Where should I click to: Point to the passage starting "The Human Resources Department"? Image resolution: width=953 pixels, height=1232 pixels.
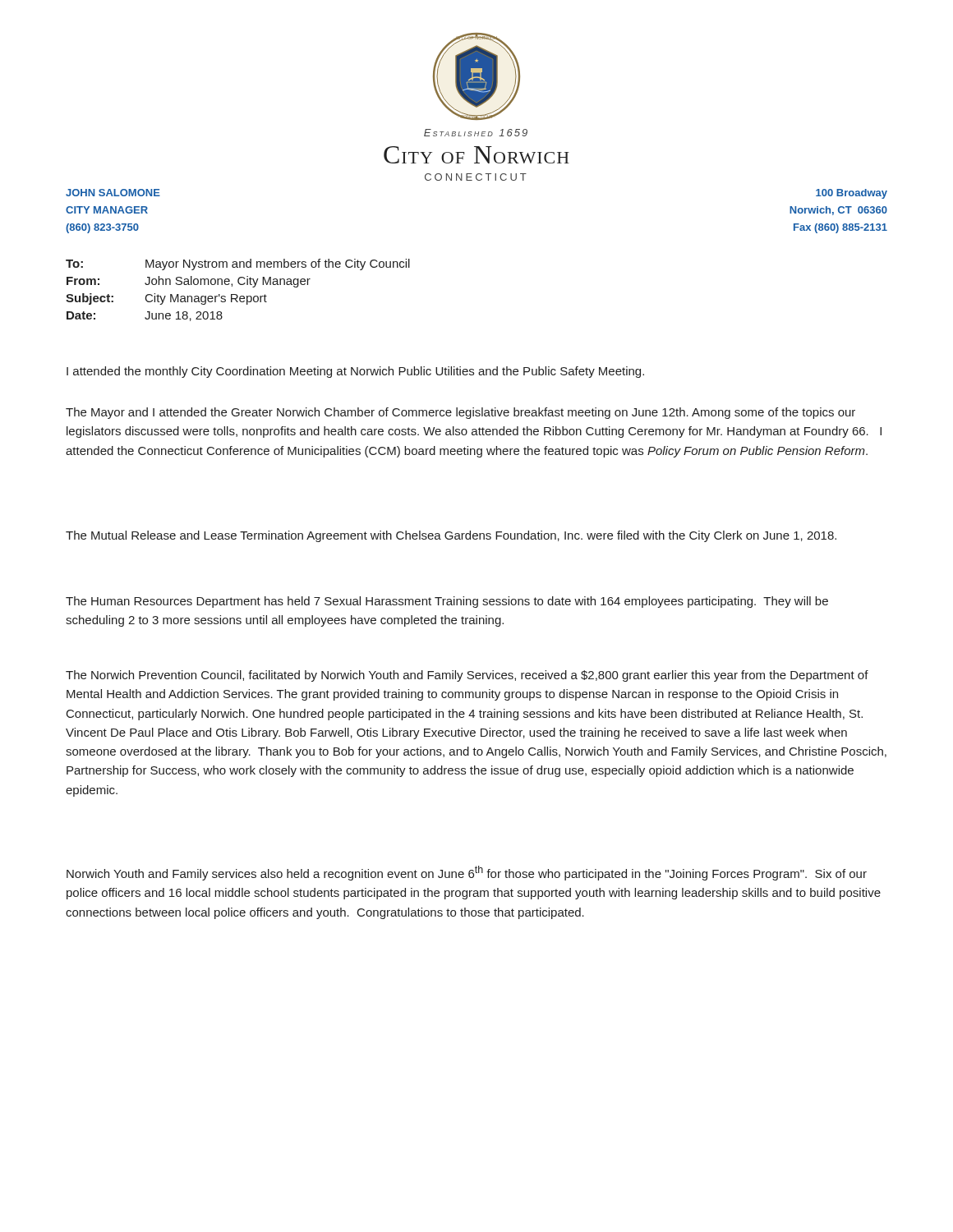(447, 610)
